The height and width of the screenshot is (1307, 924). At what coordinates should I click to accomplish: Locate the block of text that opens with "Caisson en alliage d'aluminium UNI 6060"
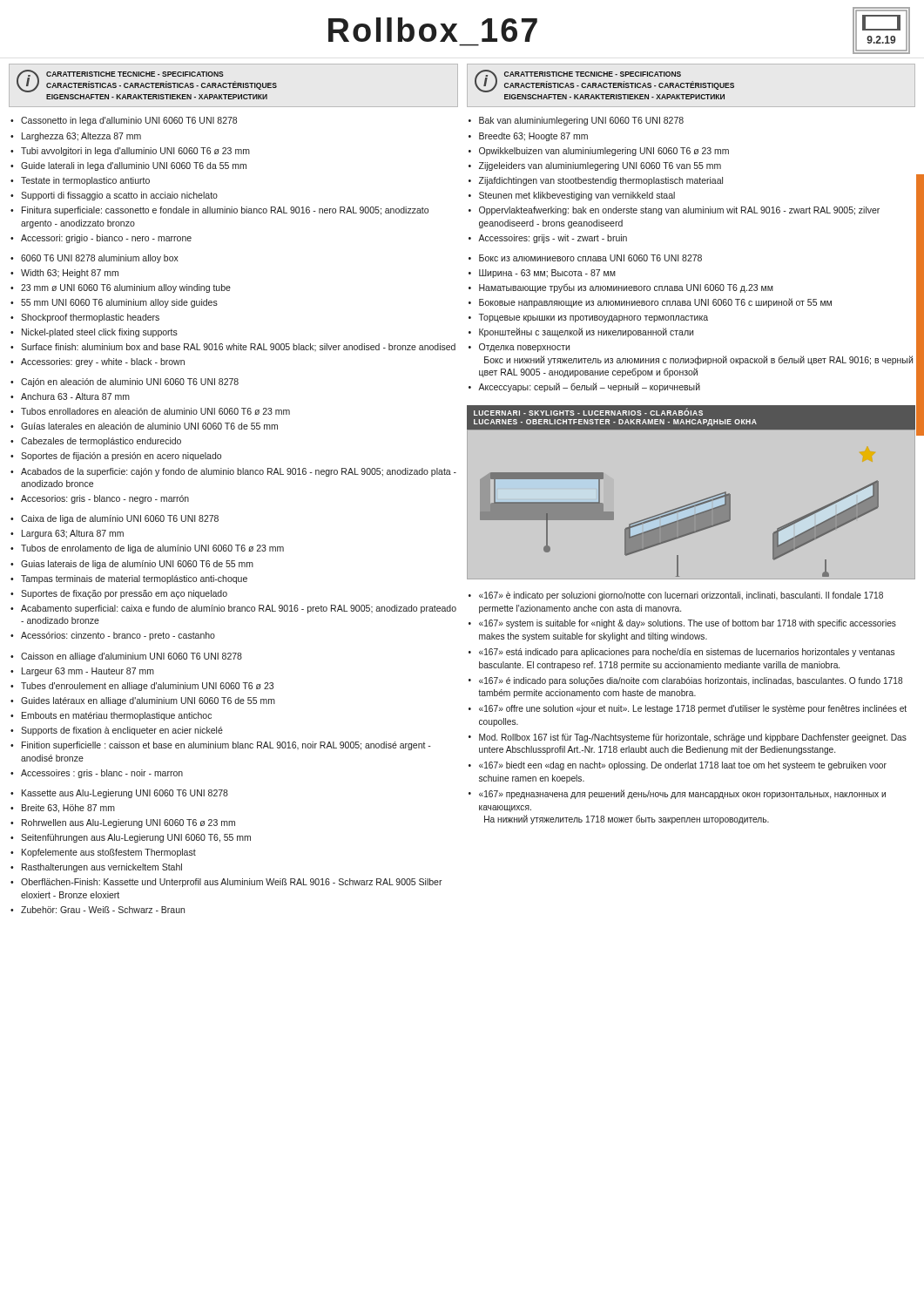(x=131, y=656)
